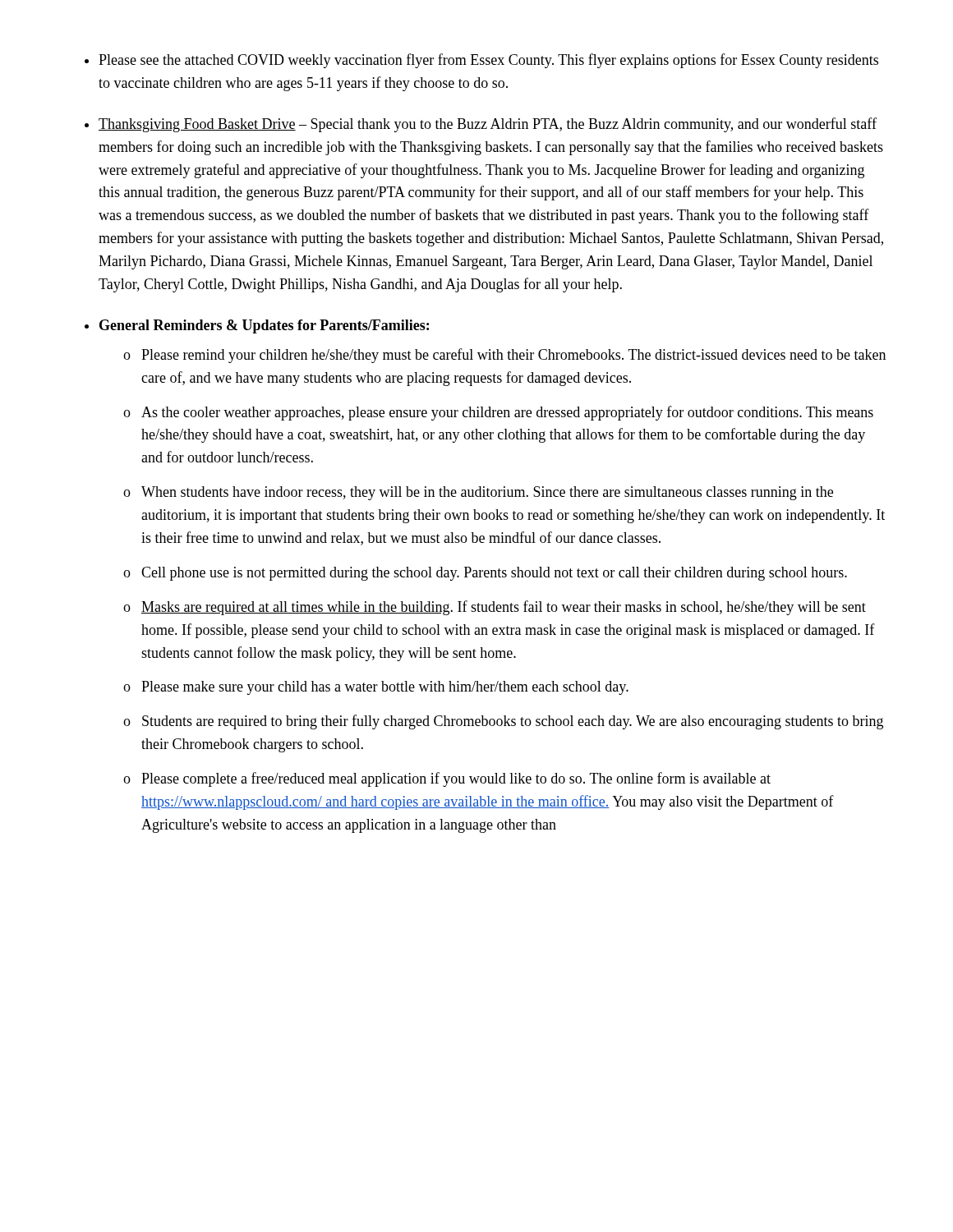Select the list item containing "o As the"

click(x=498, y=434)
